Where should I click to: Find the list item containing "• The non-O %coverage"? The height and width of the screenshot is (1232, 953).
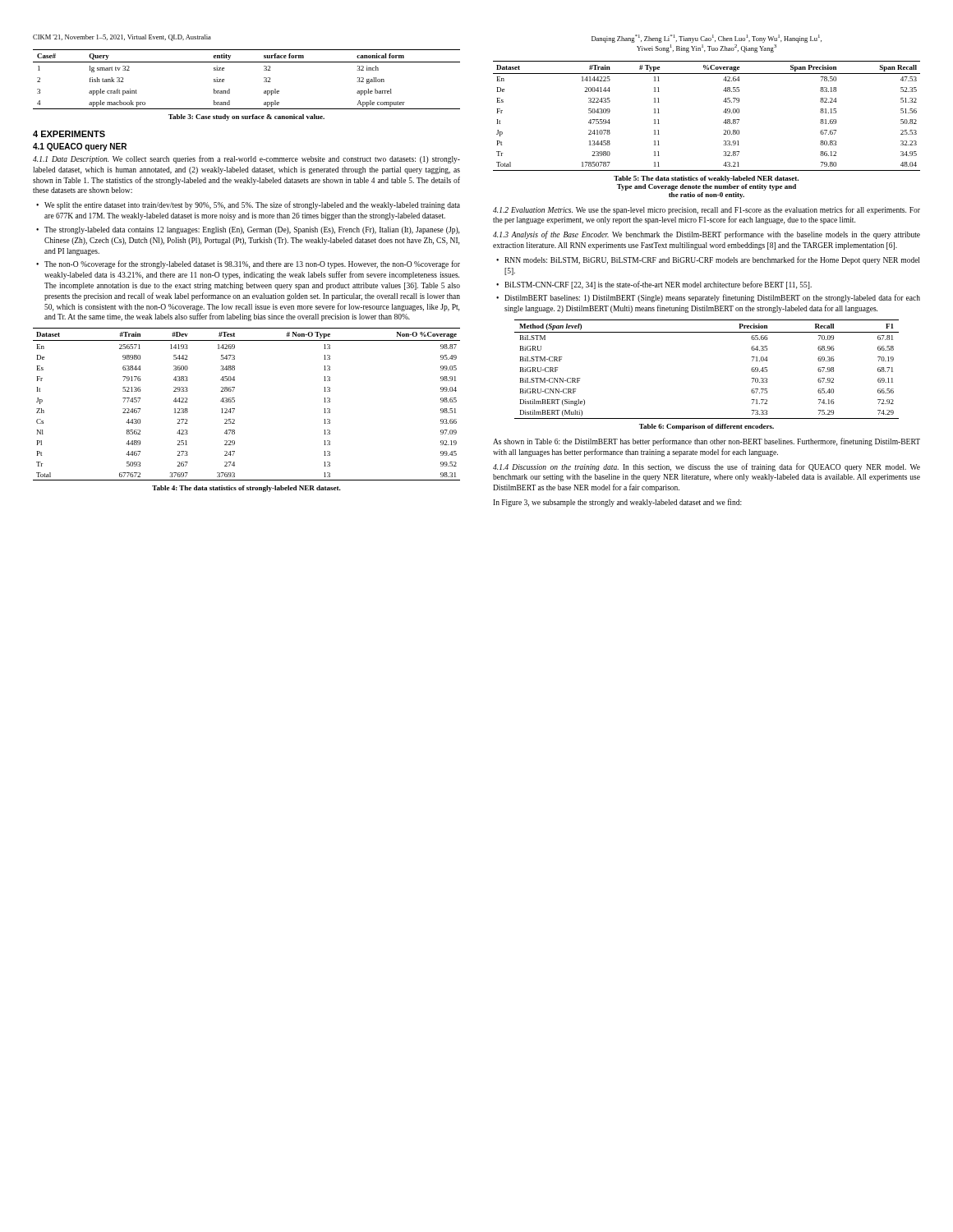click(248, 291)
